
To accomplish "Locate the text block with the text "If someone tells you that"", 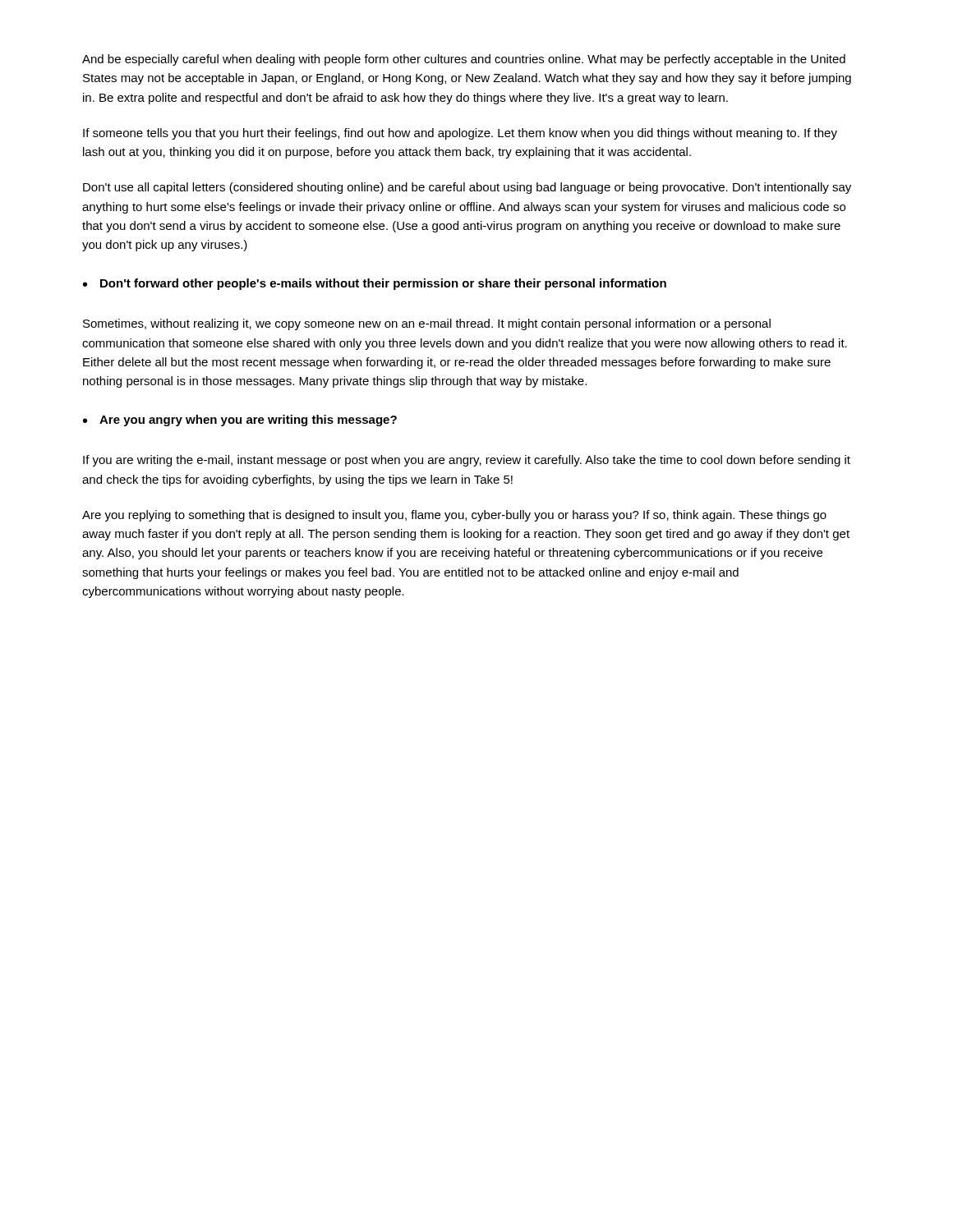I will tap(460, 142).
